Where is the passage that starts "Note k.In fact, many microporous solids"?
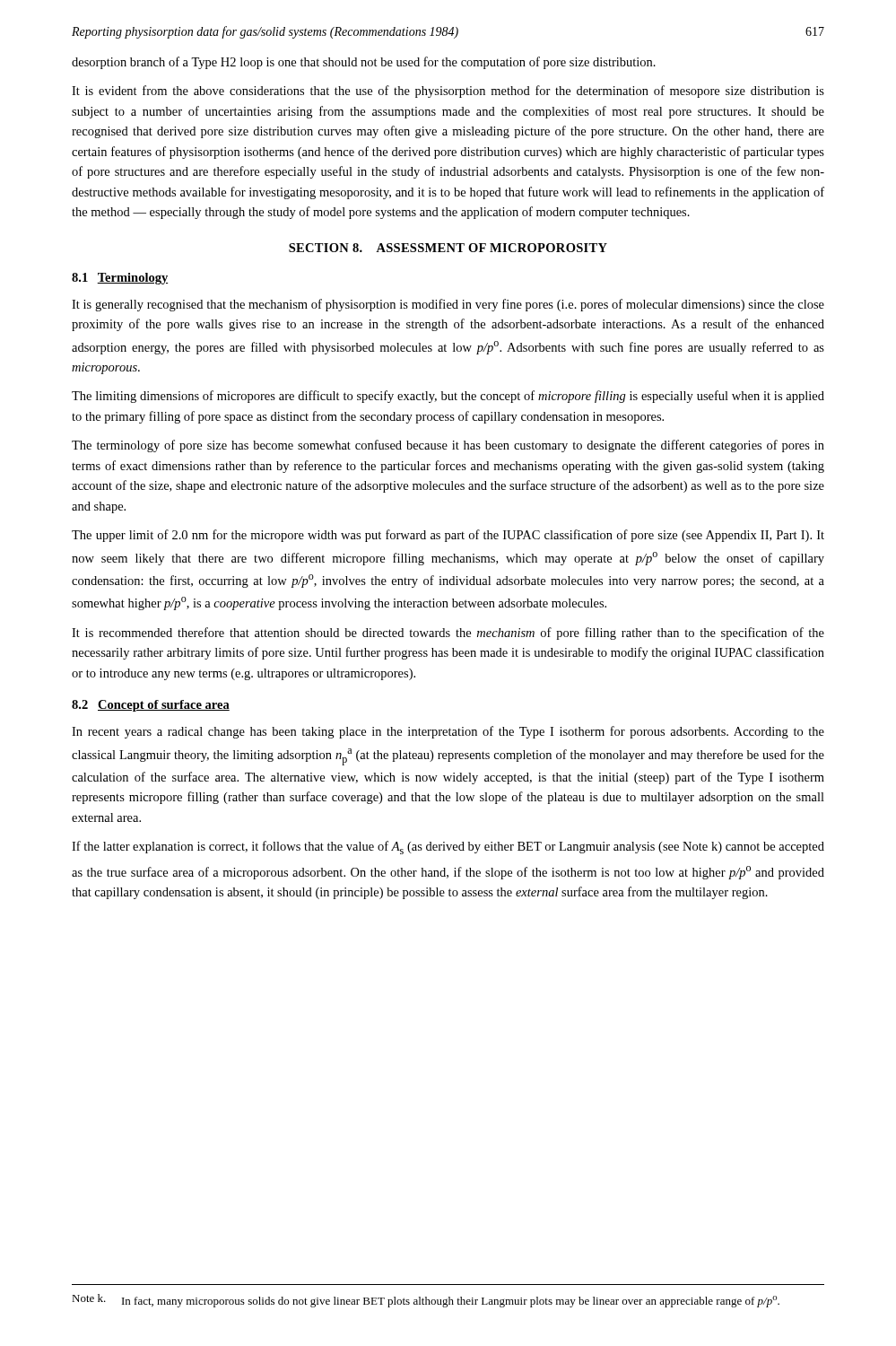This screenshot has height=1346, width=896. pos(448,1300)
